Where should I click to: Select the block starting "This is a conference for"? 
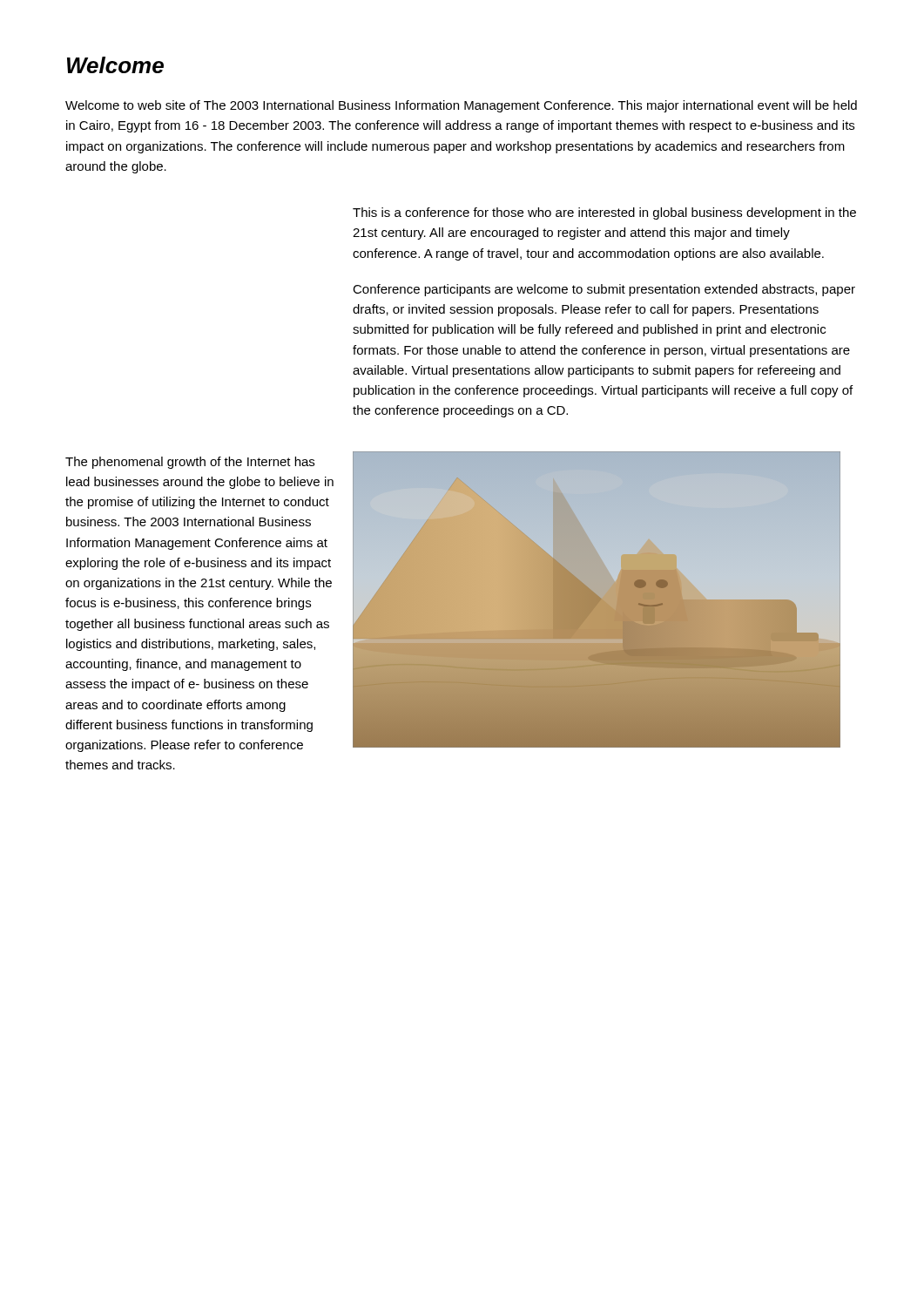[606, 311]
